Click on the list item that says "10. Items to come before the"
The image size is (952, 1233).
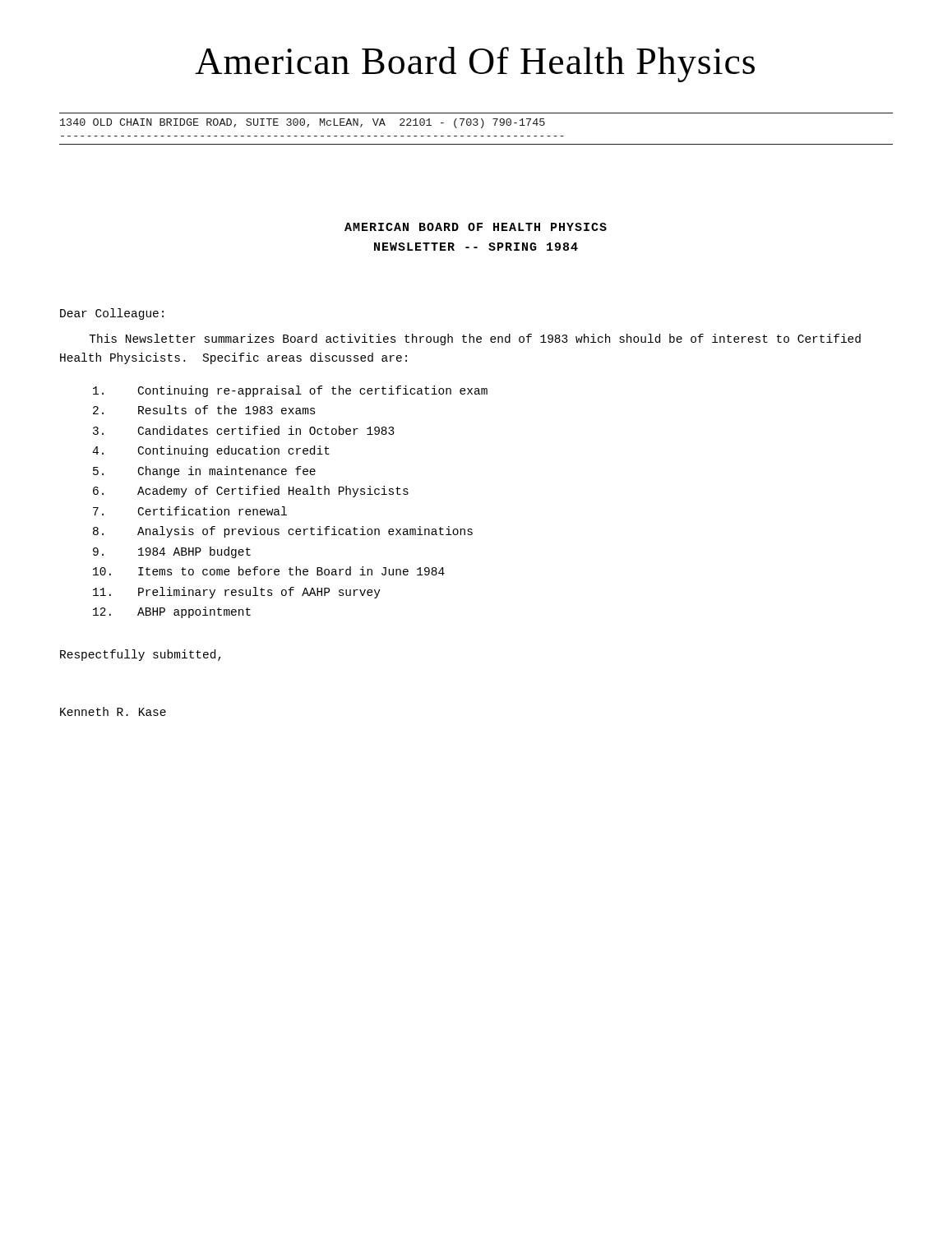[268, 572]
